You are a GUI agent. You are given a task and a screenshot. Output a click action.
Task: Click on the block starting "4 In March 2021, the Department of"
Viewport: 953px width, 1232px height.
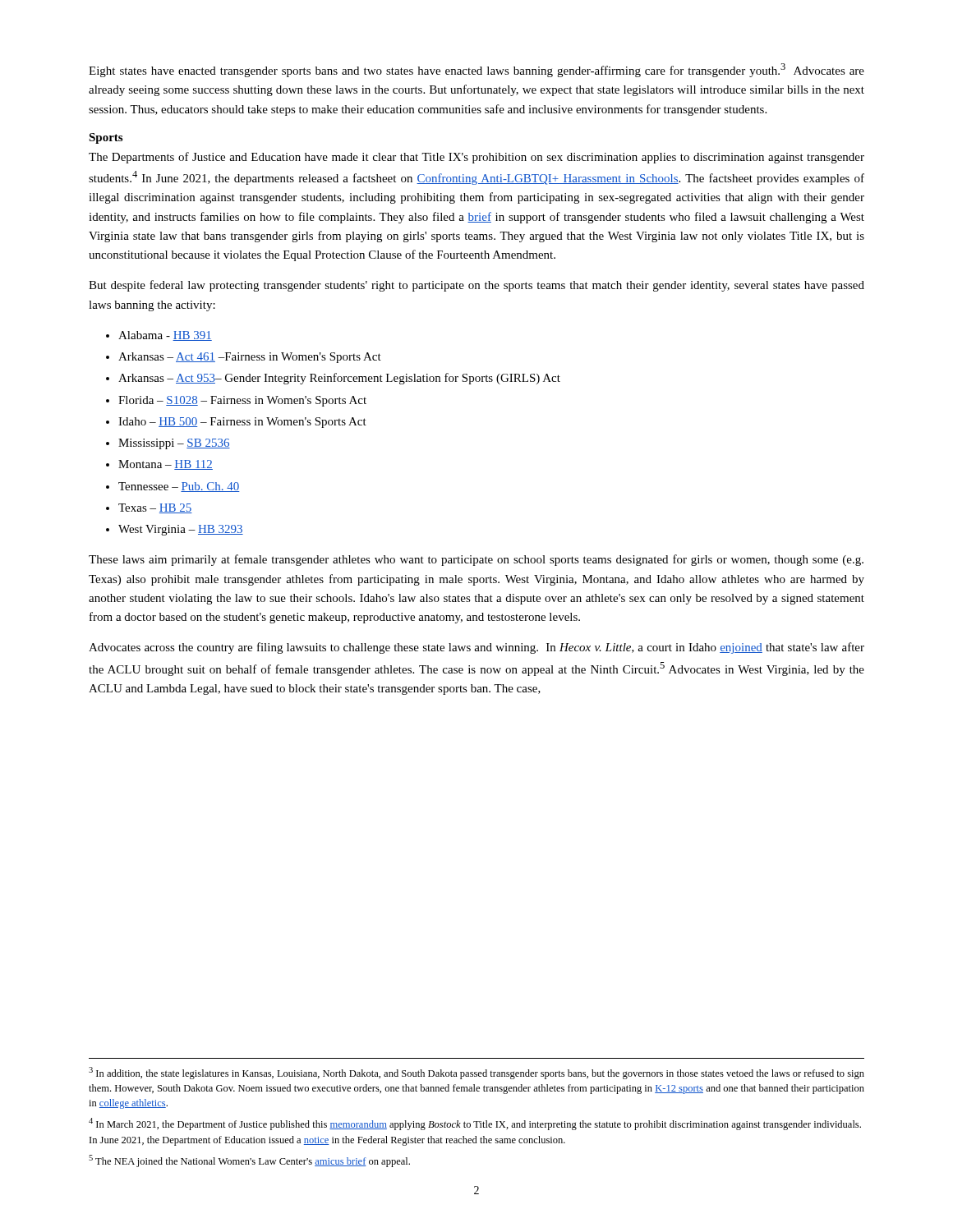pos(476,1131)
